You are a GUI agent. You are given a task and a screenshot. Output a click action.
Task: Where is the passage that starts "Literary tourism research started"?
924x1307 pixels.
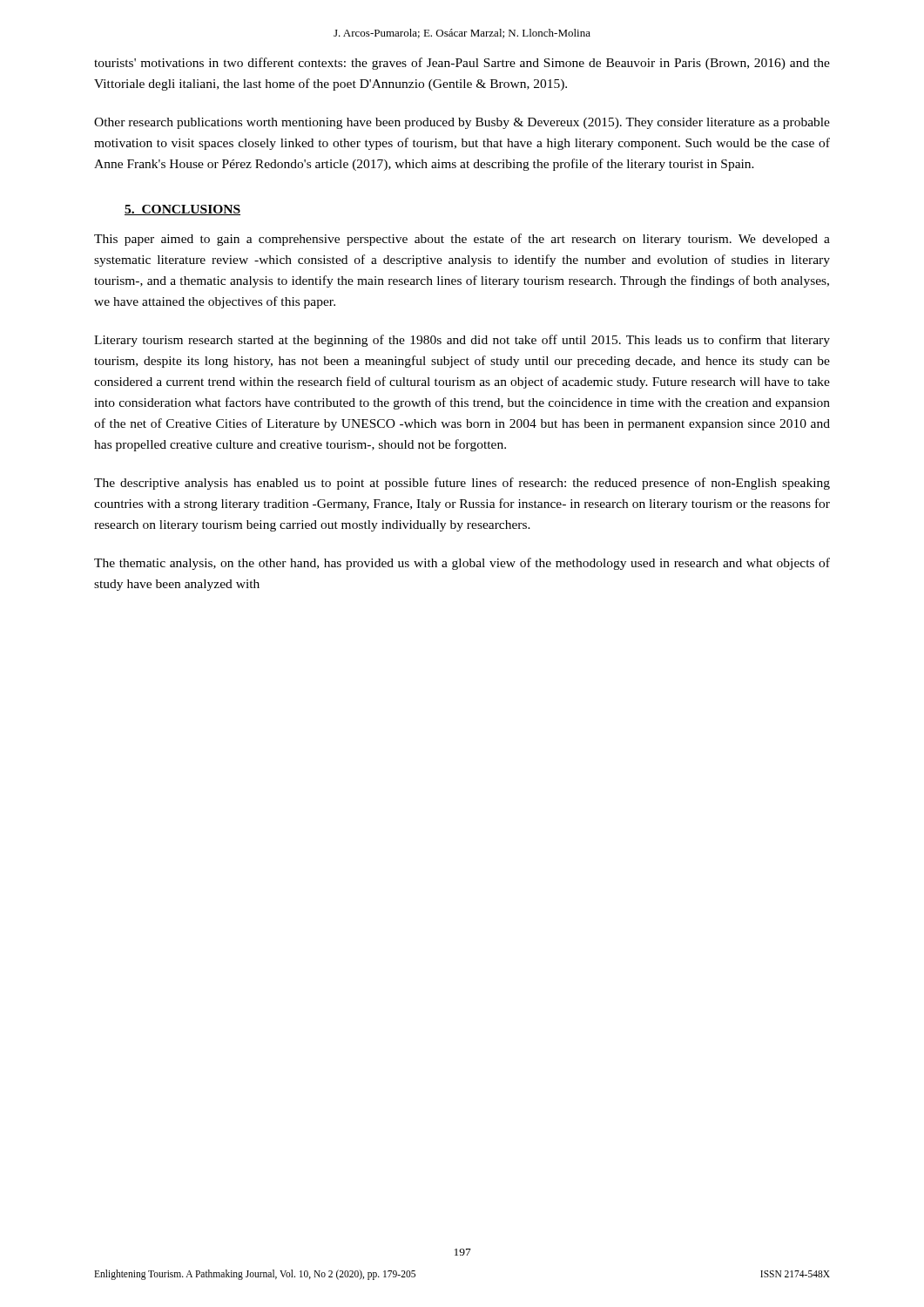[x=462, y=392]
